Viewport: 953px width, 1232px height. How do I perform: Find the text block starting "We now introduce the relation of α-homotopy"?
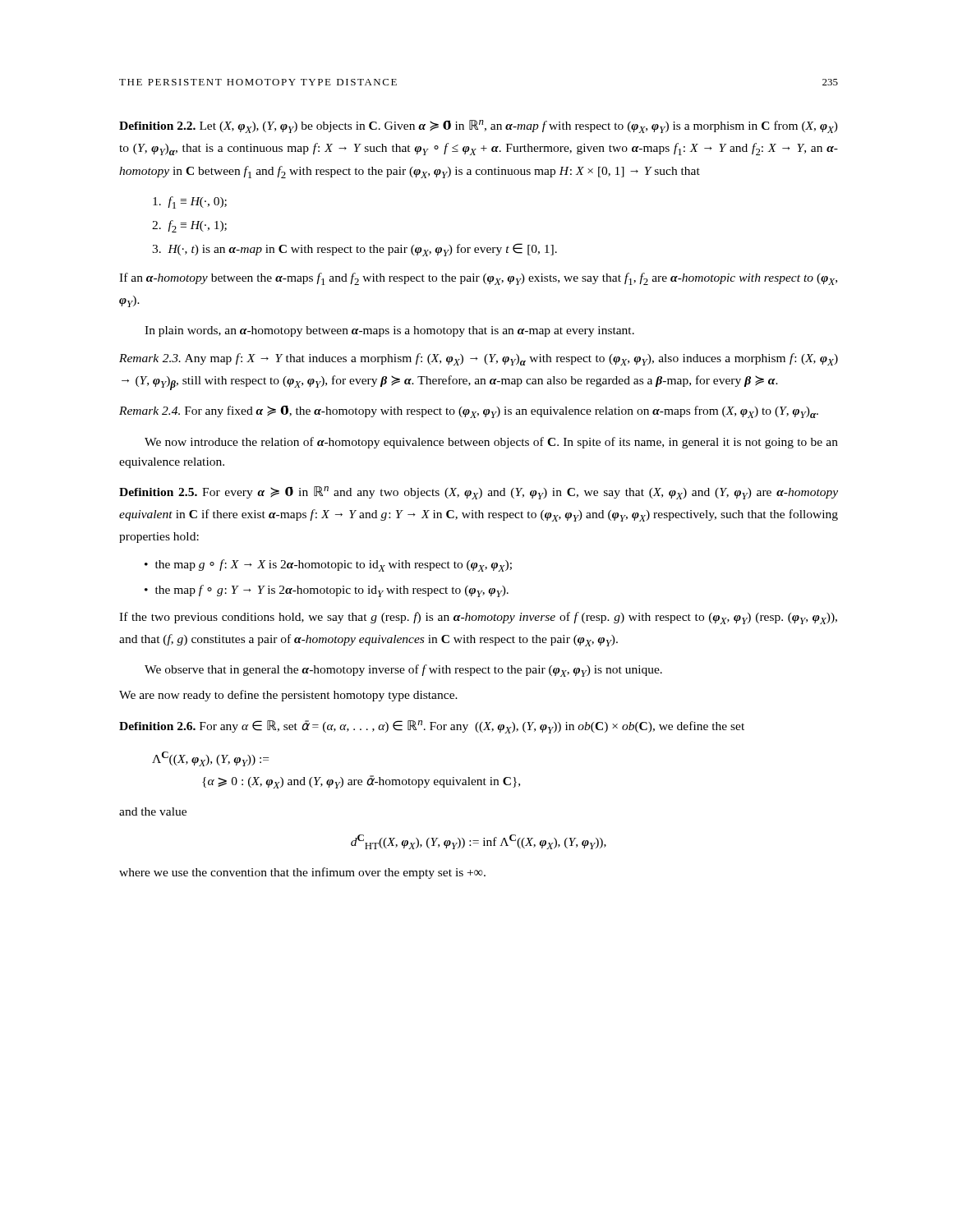[479, 451]
